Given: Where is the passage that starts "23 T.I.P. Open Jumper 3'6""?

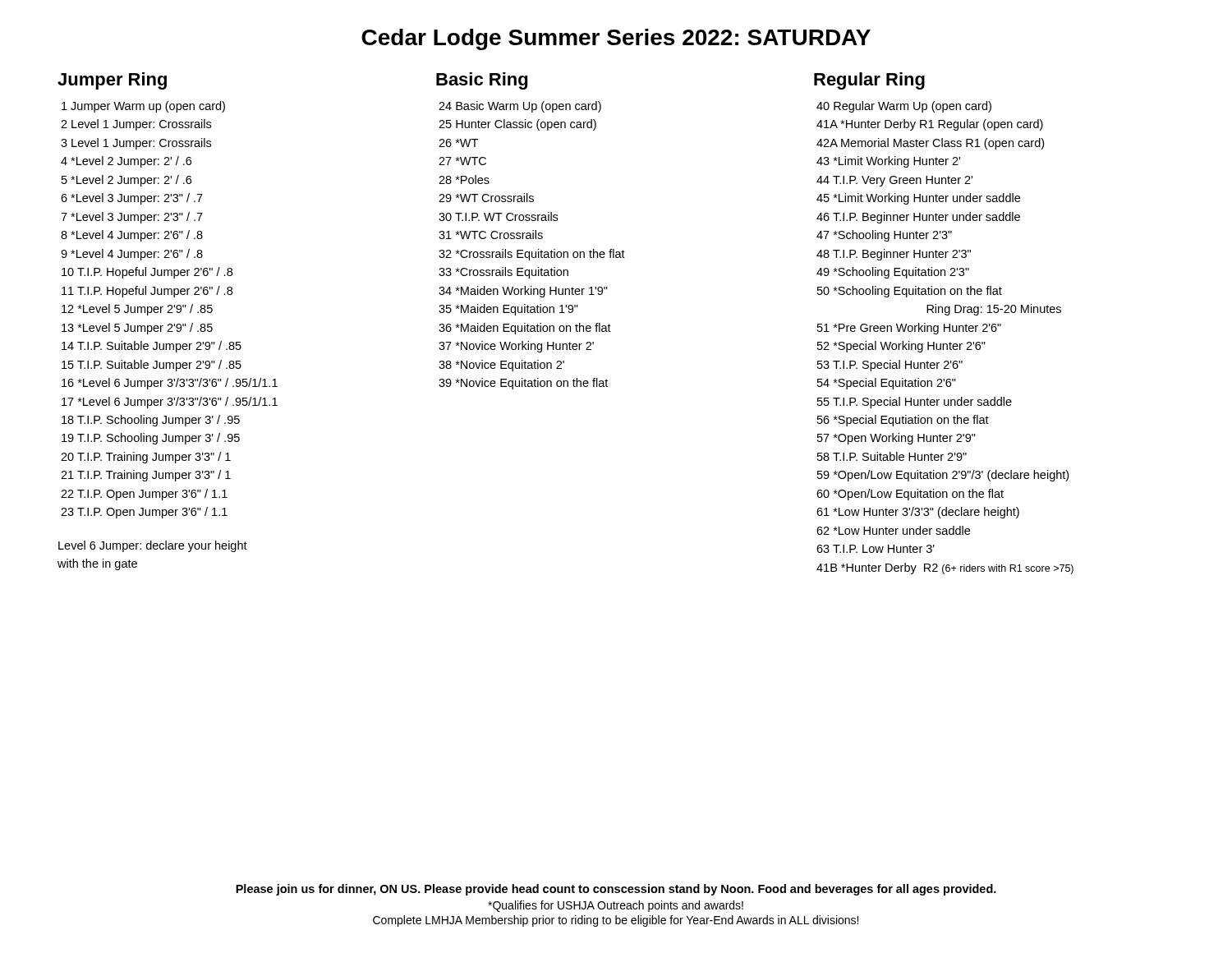Looking at the screenshot, I should [x=144, y=512].
